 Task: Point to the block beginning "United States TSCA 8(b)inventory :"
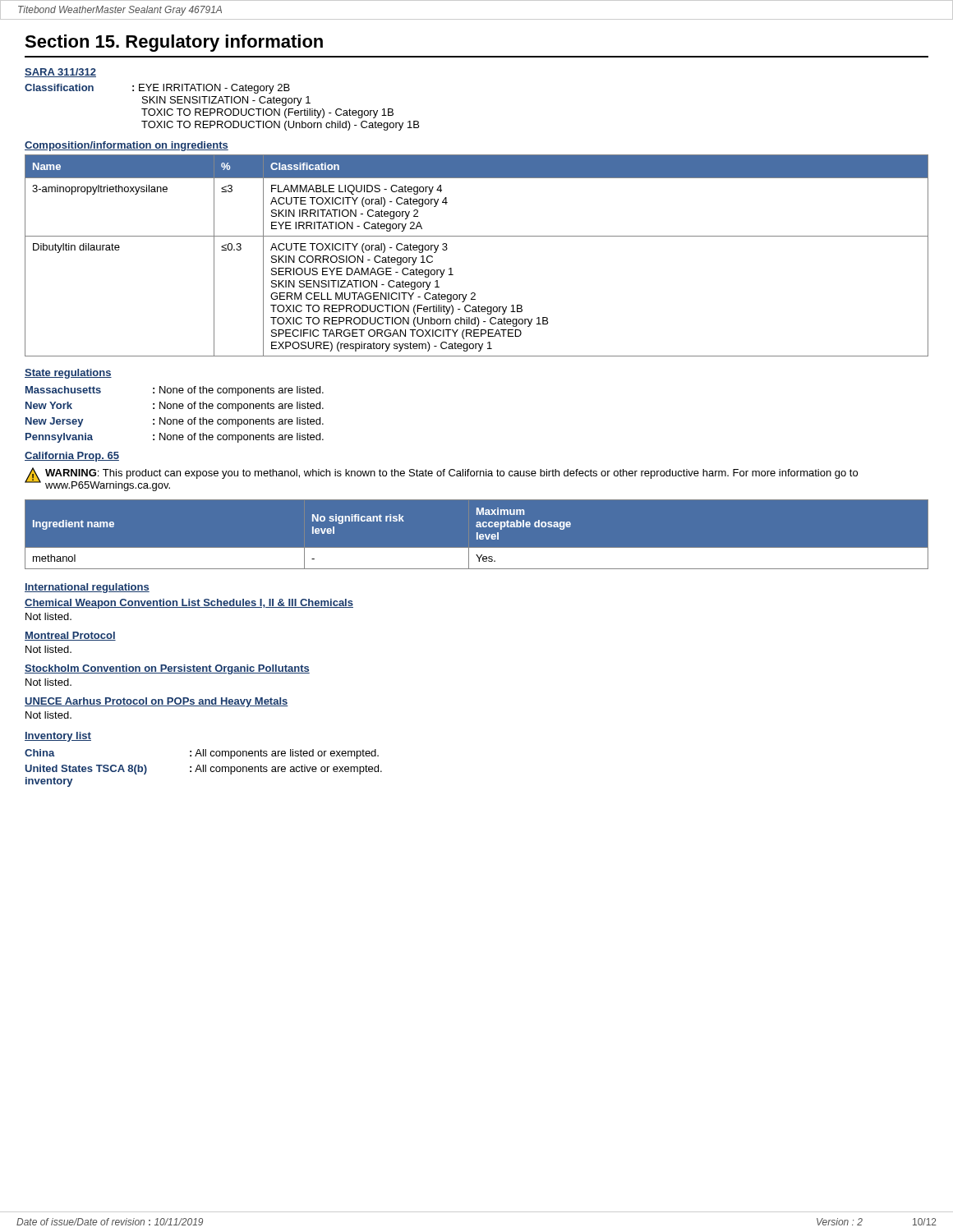204,775
